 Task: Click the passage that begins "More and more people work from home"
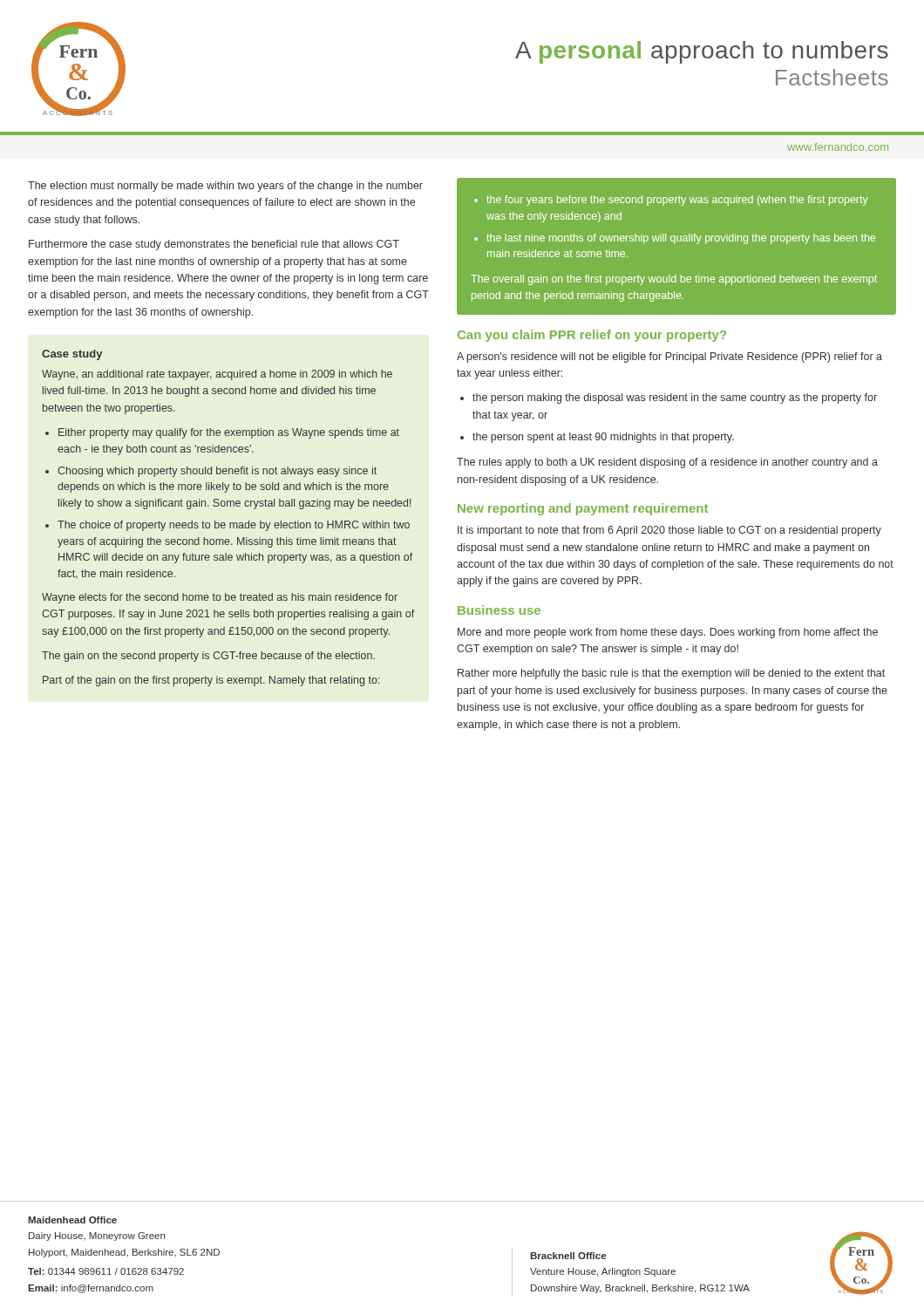[667, 640]
